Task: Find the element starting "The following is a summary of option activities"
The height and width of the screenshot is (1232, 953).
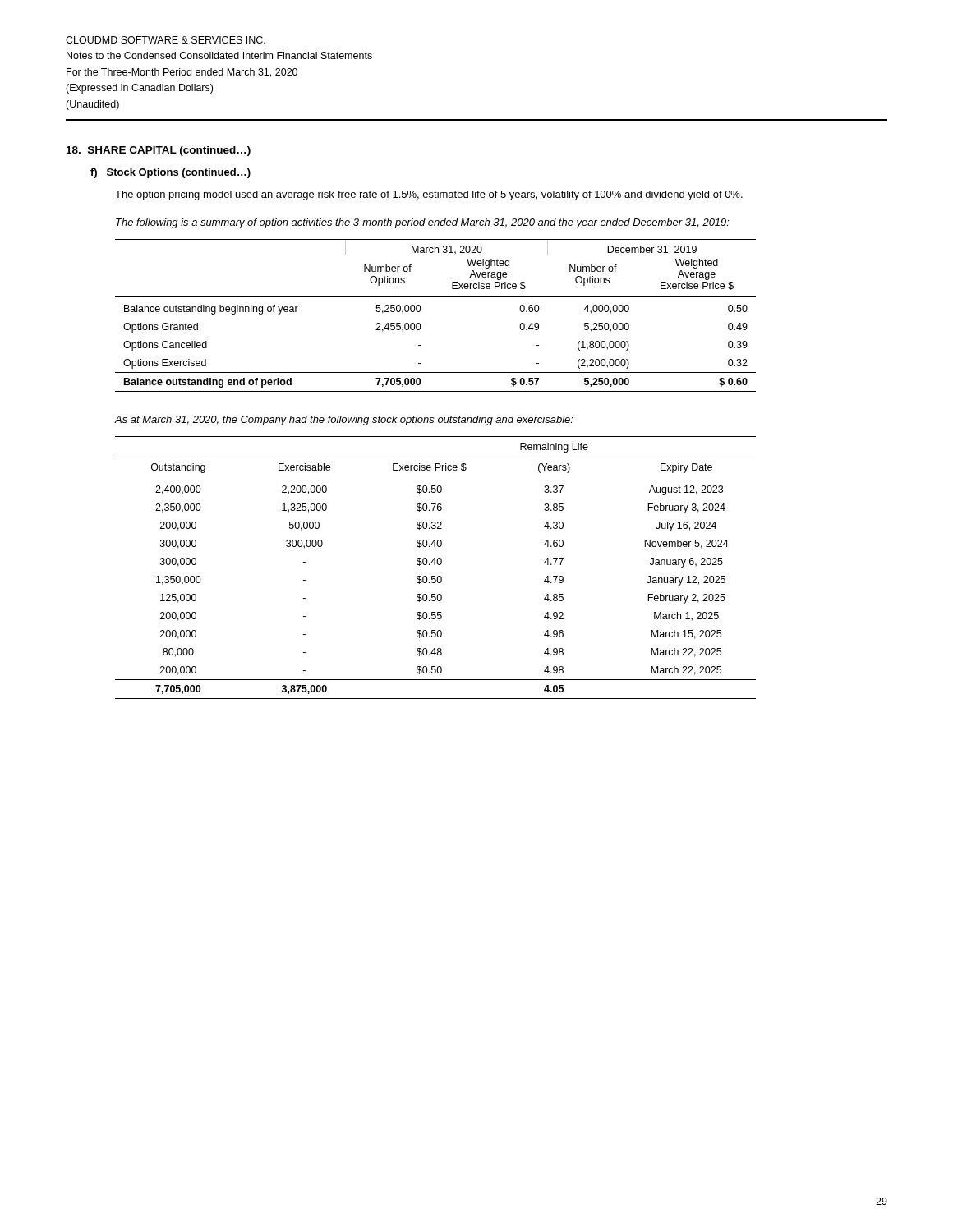Action: pos(422,222)
